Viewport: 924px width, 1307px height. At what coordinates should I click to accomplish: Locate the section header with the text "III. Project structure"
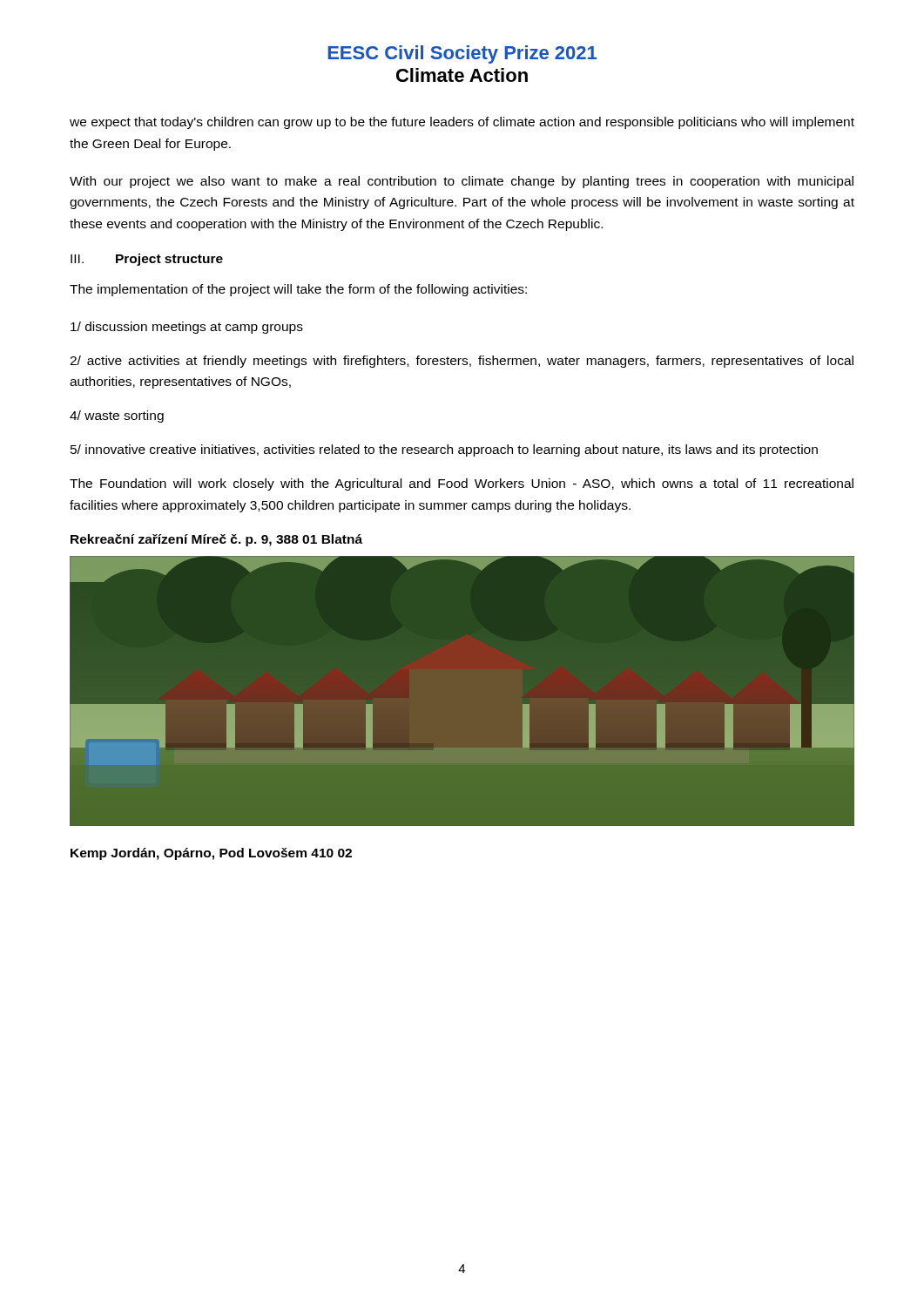click(146, 259)
